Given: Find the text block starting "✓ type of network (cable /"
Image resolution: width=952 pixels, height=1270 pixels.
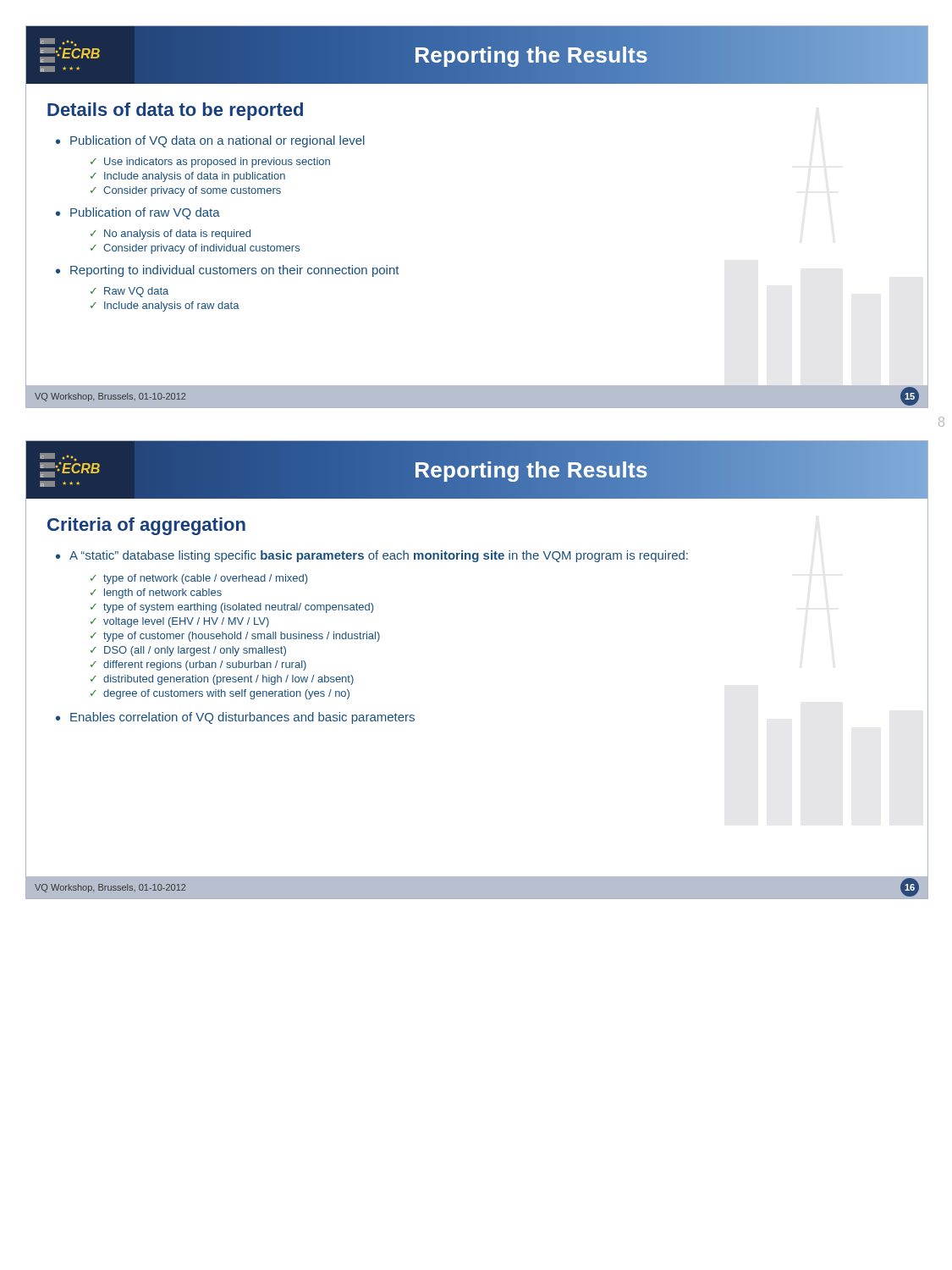Looking at the screenshot, I should (x=198, y=578).
